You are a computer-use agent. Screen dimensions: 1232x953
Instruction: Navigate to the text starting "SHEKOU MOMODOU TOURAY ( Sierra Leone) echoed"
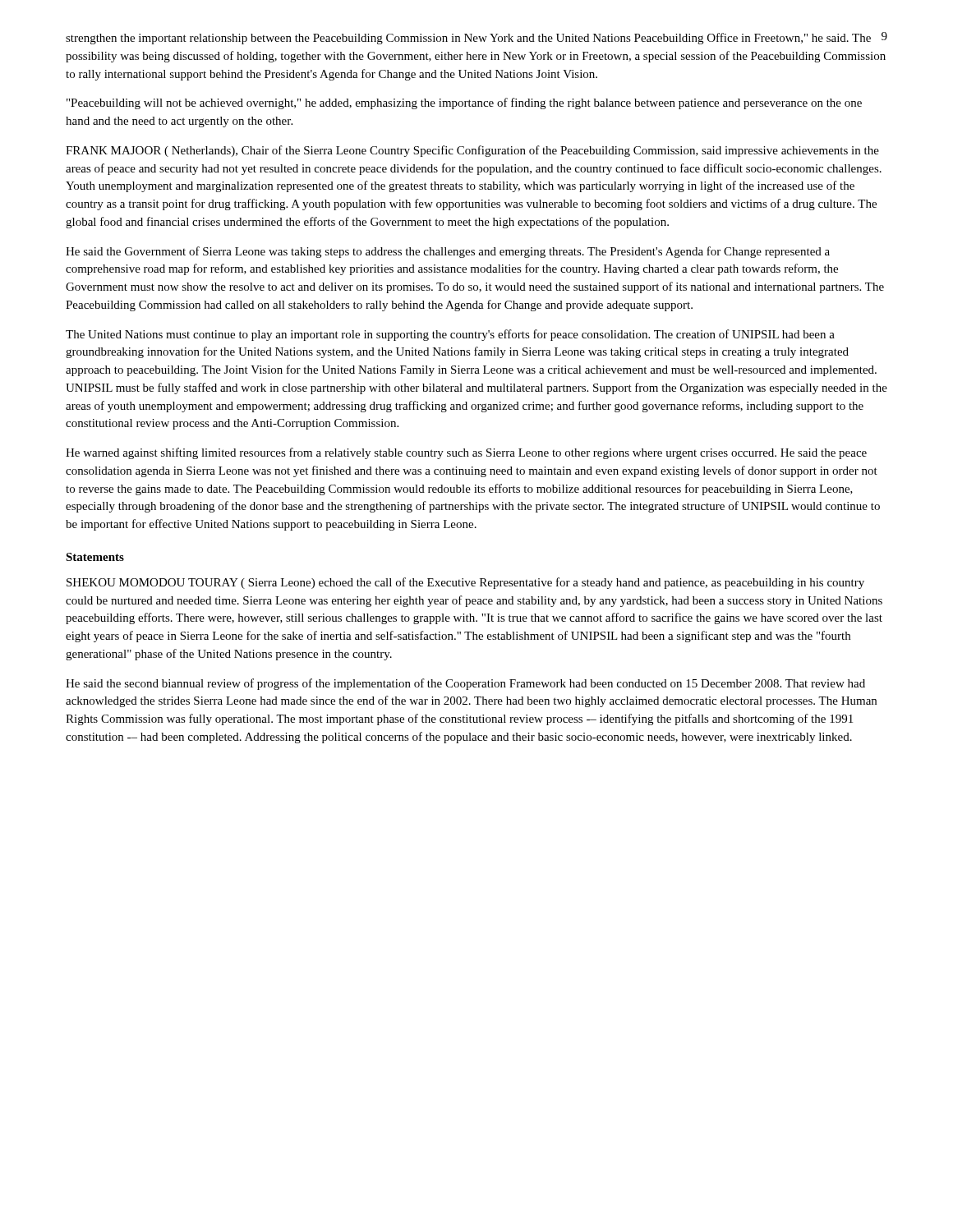[x=476, y=619]
